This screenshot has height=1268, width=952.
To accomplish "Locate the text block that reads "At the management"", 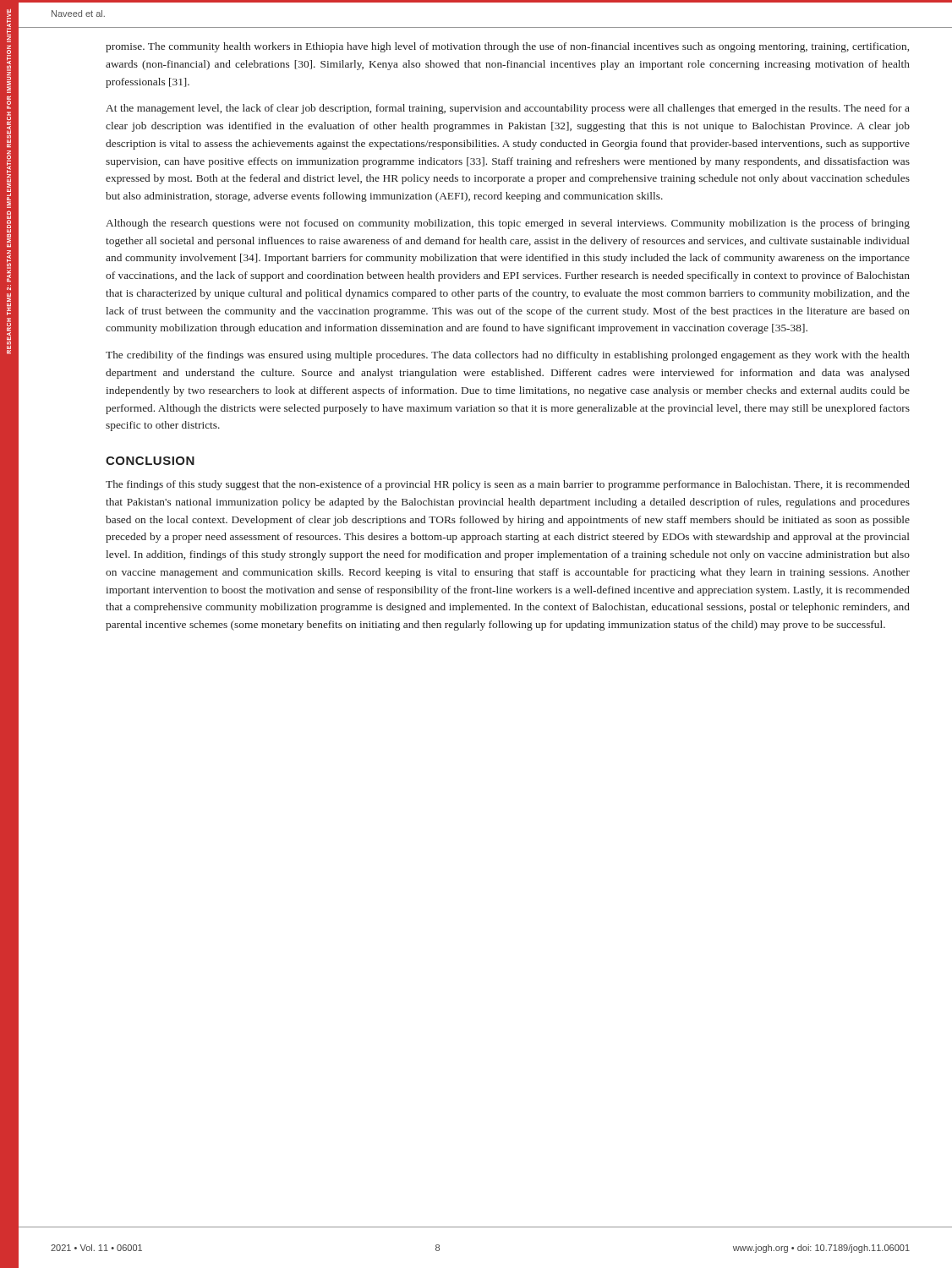I will tap(508, 153).
